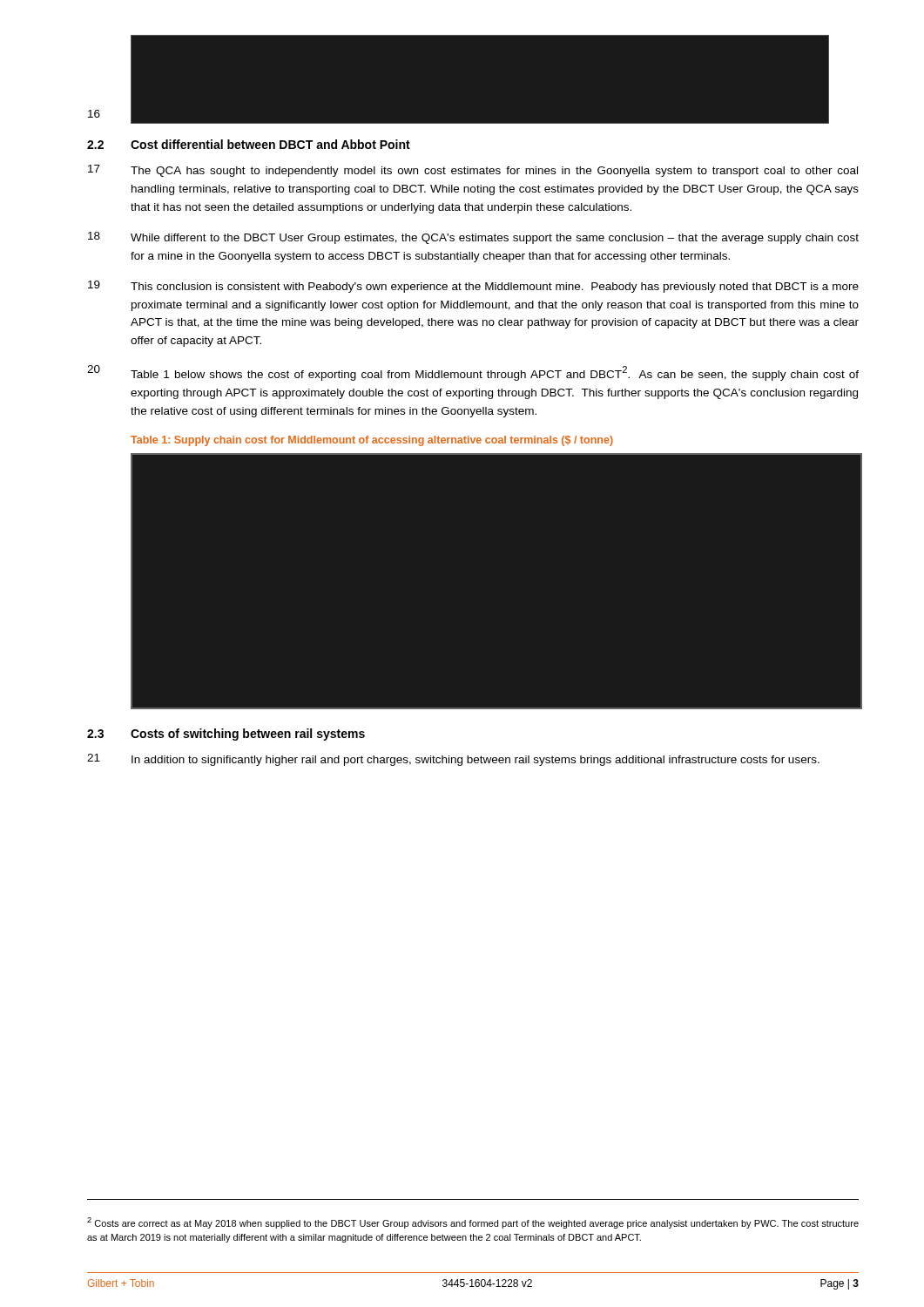
Task: Click on the section header with the text "2.2 Cost differential"
Action: 249,145
